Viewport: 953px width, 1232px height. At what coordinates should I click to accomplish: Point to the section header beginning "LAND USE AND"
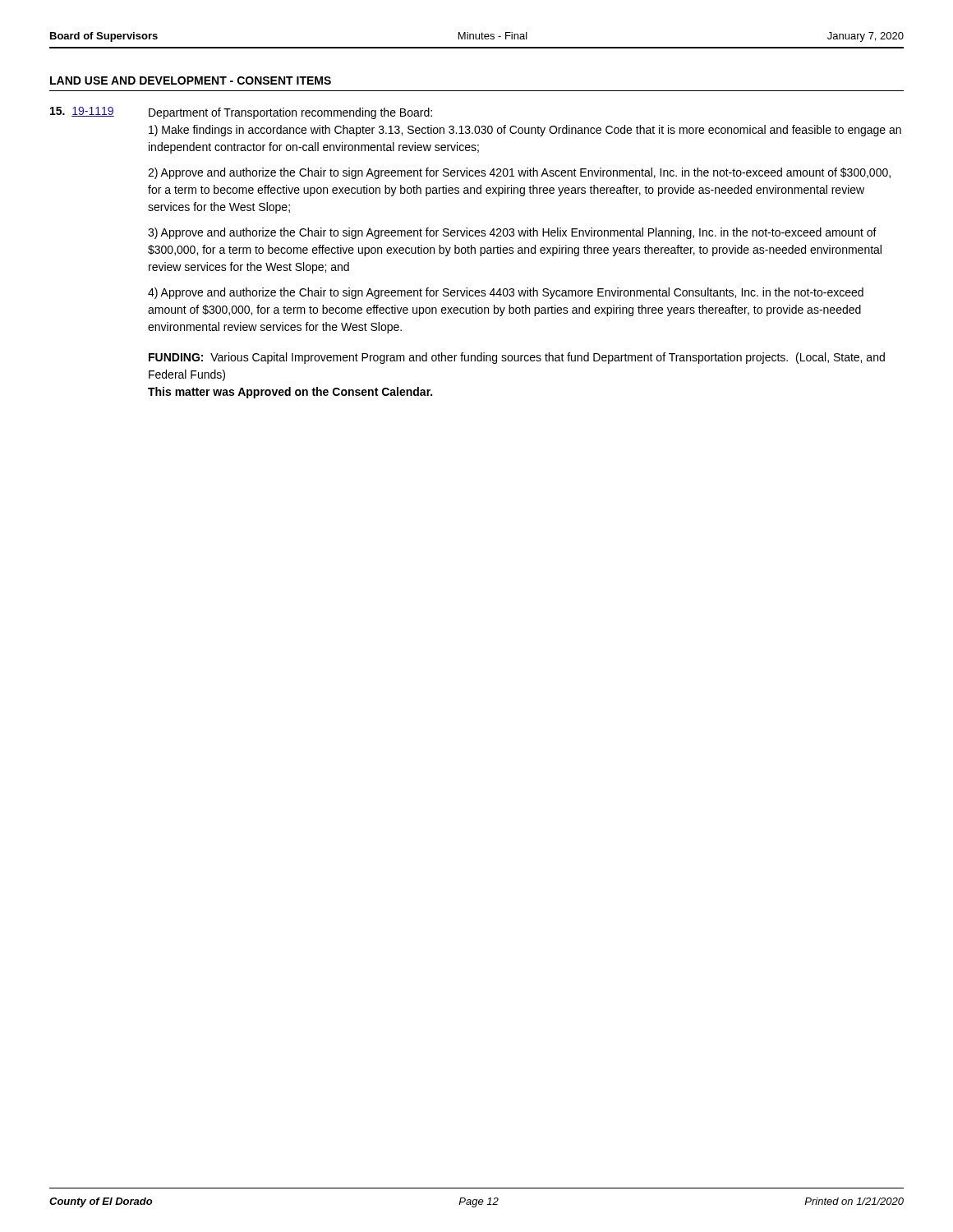coord(190,81)
